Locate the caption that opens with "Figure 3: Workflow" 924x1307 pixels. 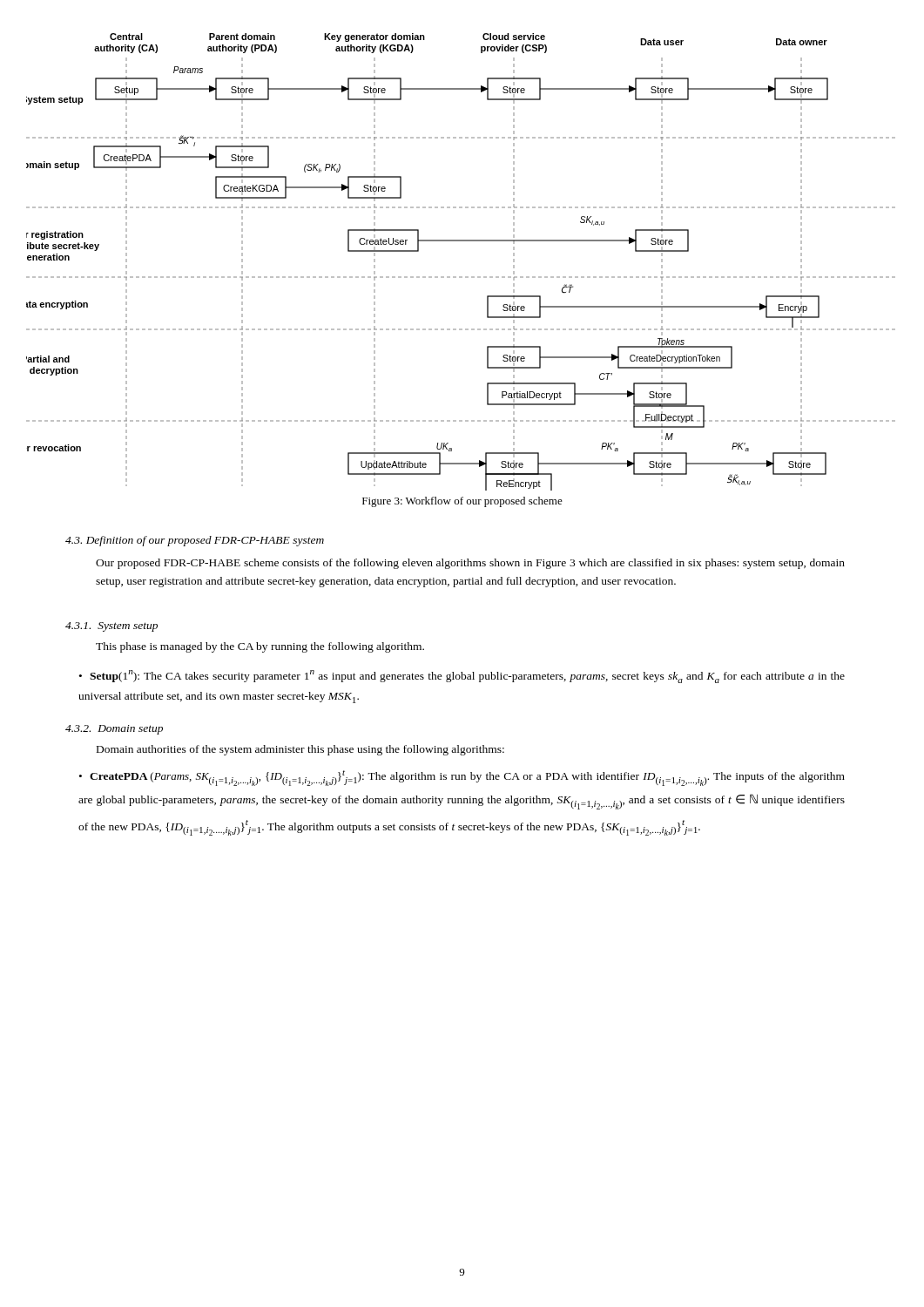[x=462, y=501]
